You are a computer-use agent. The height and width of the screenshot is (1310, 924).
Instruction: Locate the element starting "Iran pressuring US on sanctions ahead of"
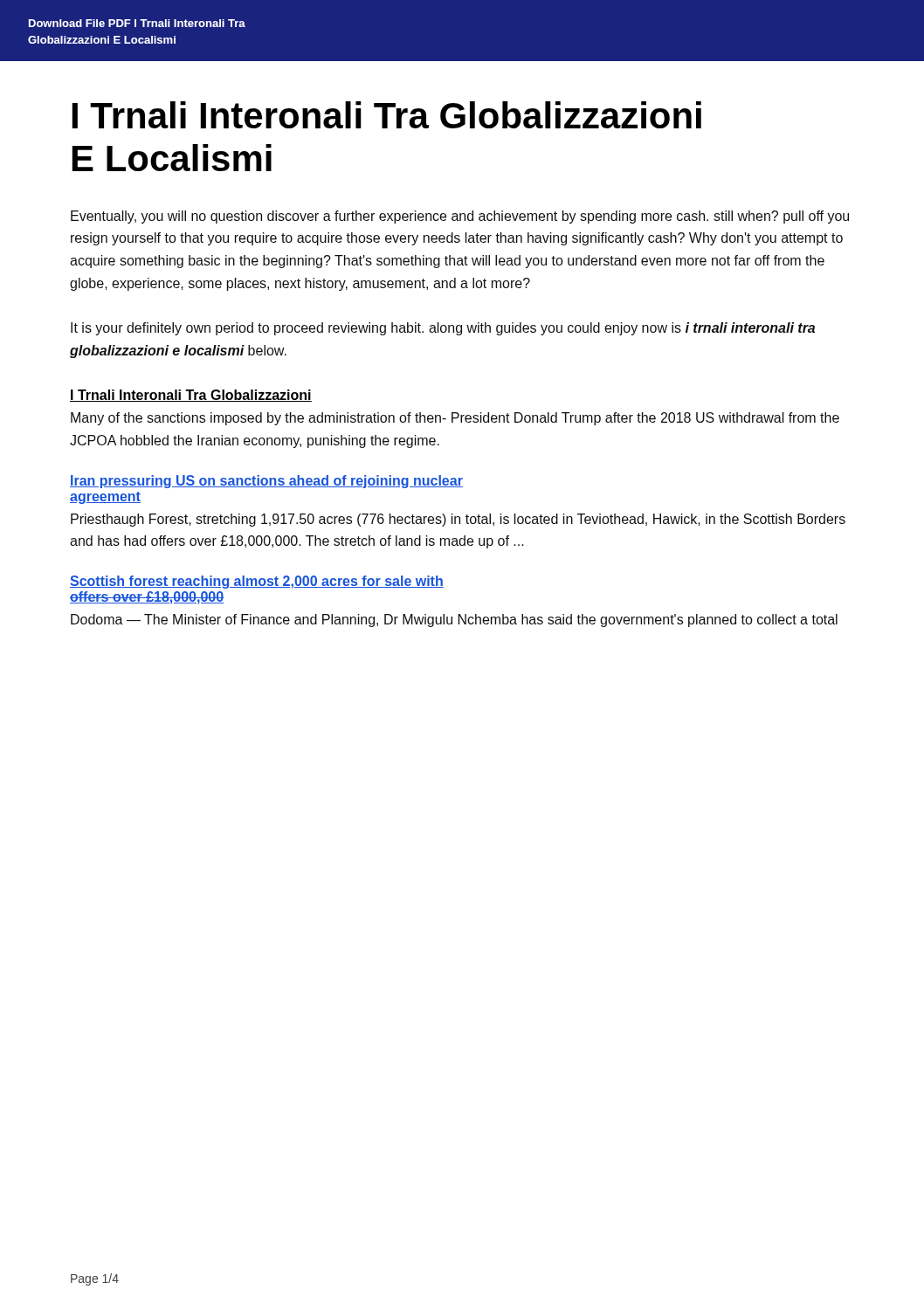(x=266, y=488)
